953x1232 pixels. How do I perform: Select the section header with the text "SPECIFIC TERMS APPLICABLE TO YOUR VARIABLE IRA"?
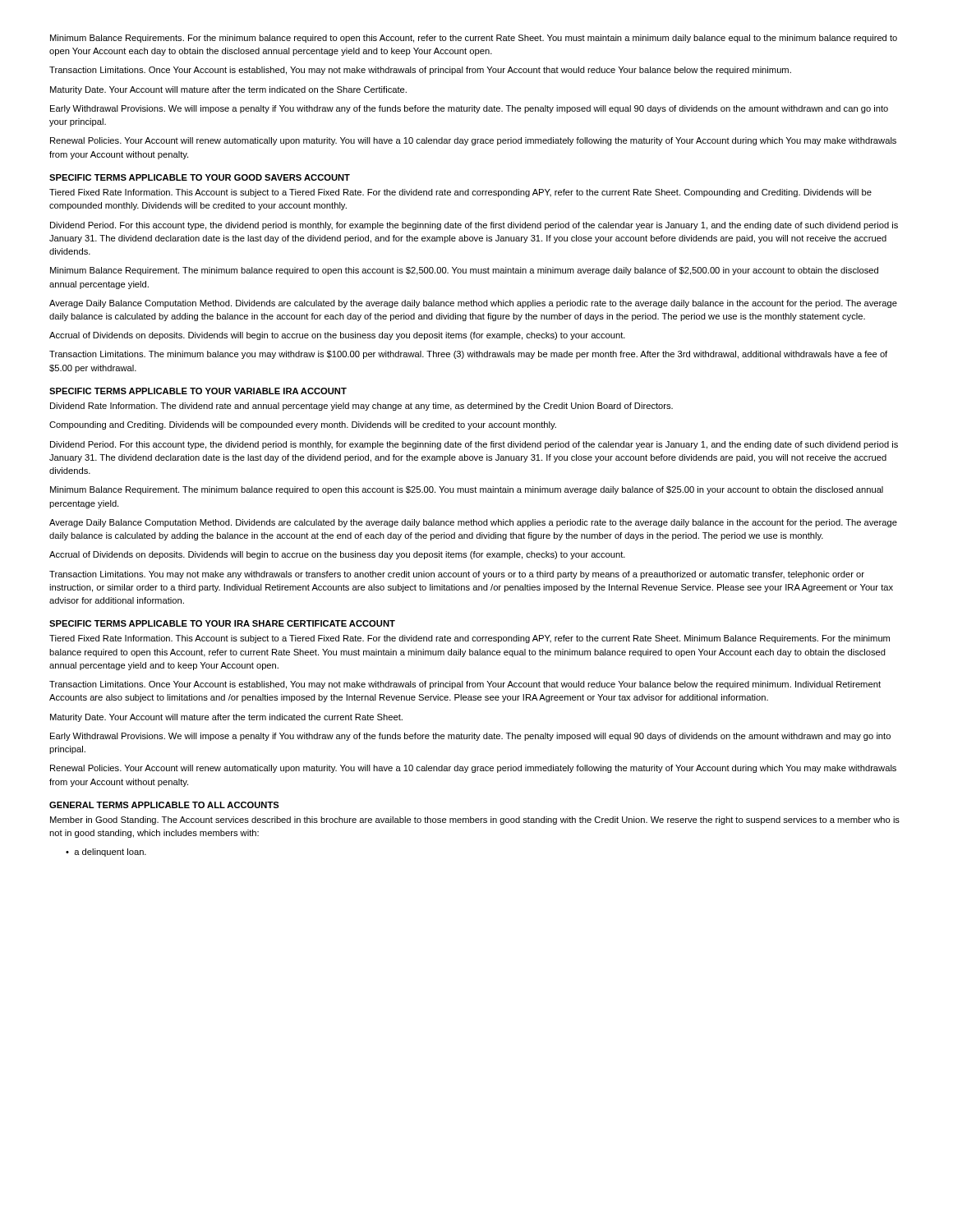(476, 391)
